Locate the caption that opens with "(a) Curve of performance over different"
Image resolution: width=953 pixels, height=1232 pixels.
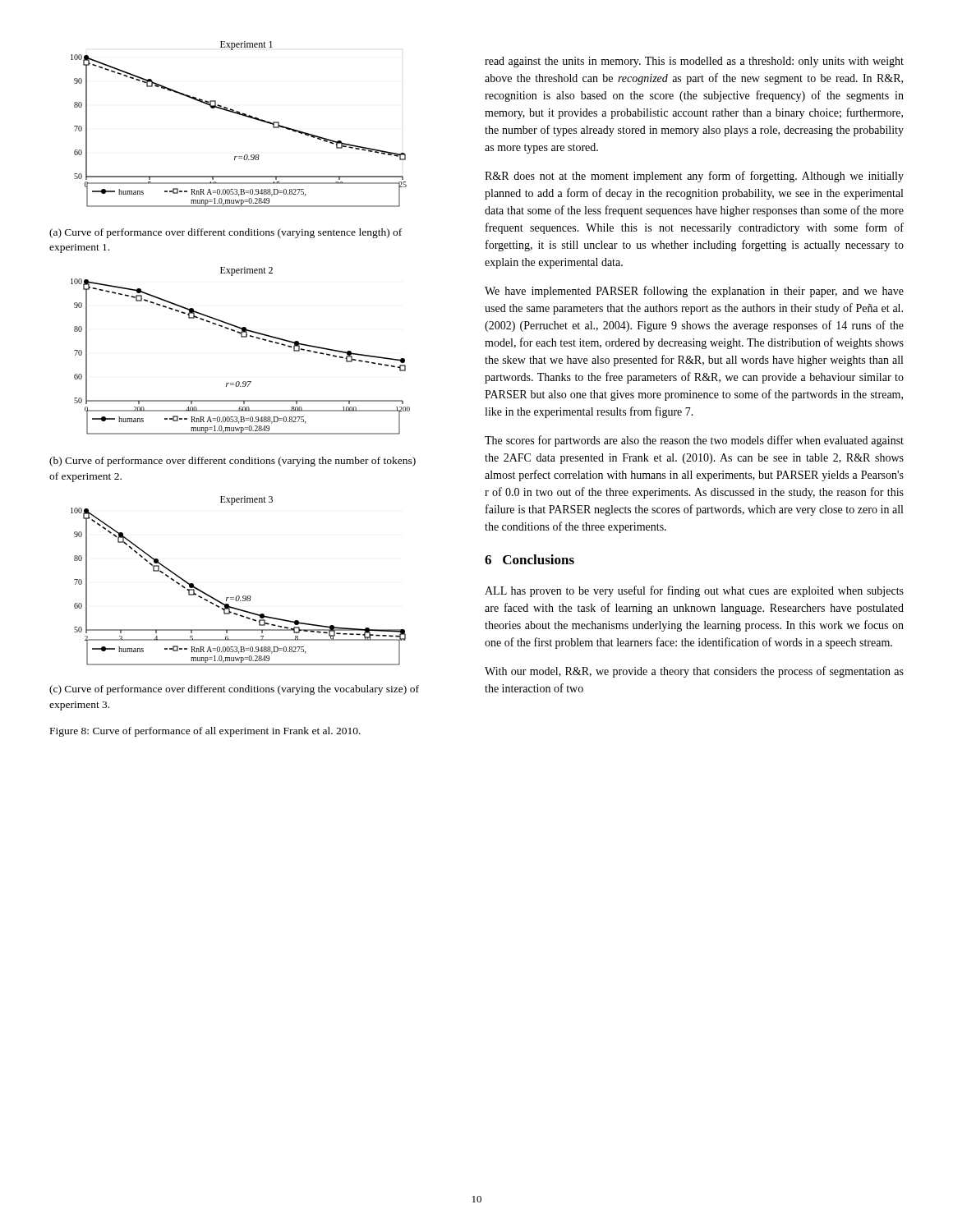pyautogui.click(x=238, y=240)
